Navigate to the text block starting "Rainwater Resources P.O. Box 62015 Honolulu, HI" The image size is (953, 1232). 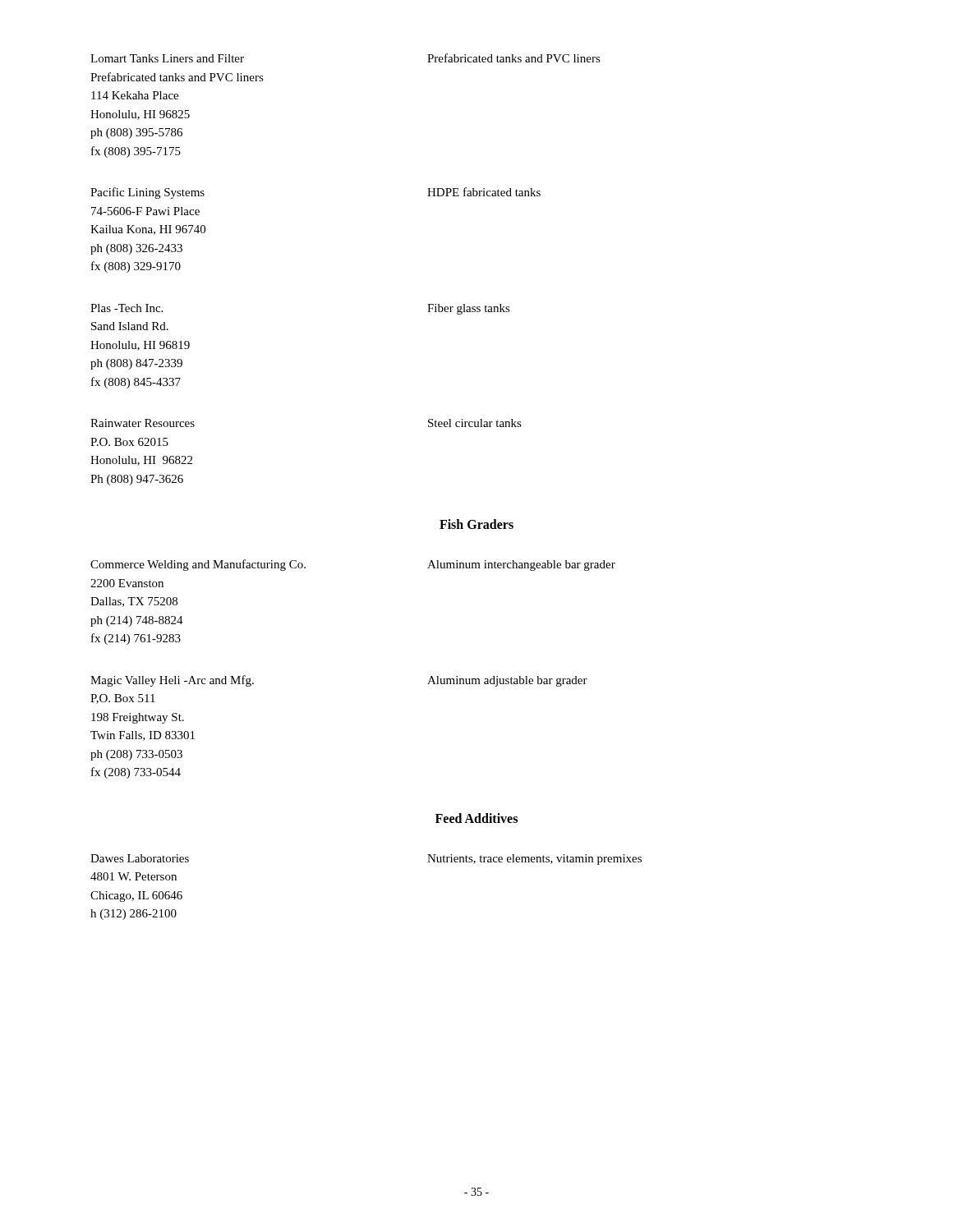pos(143,423)
